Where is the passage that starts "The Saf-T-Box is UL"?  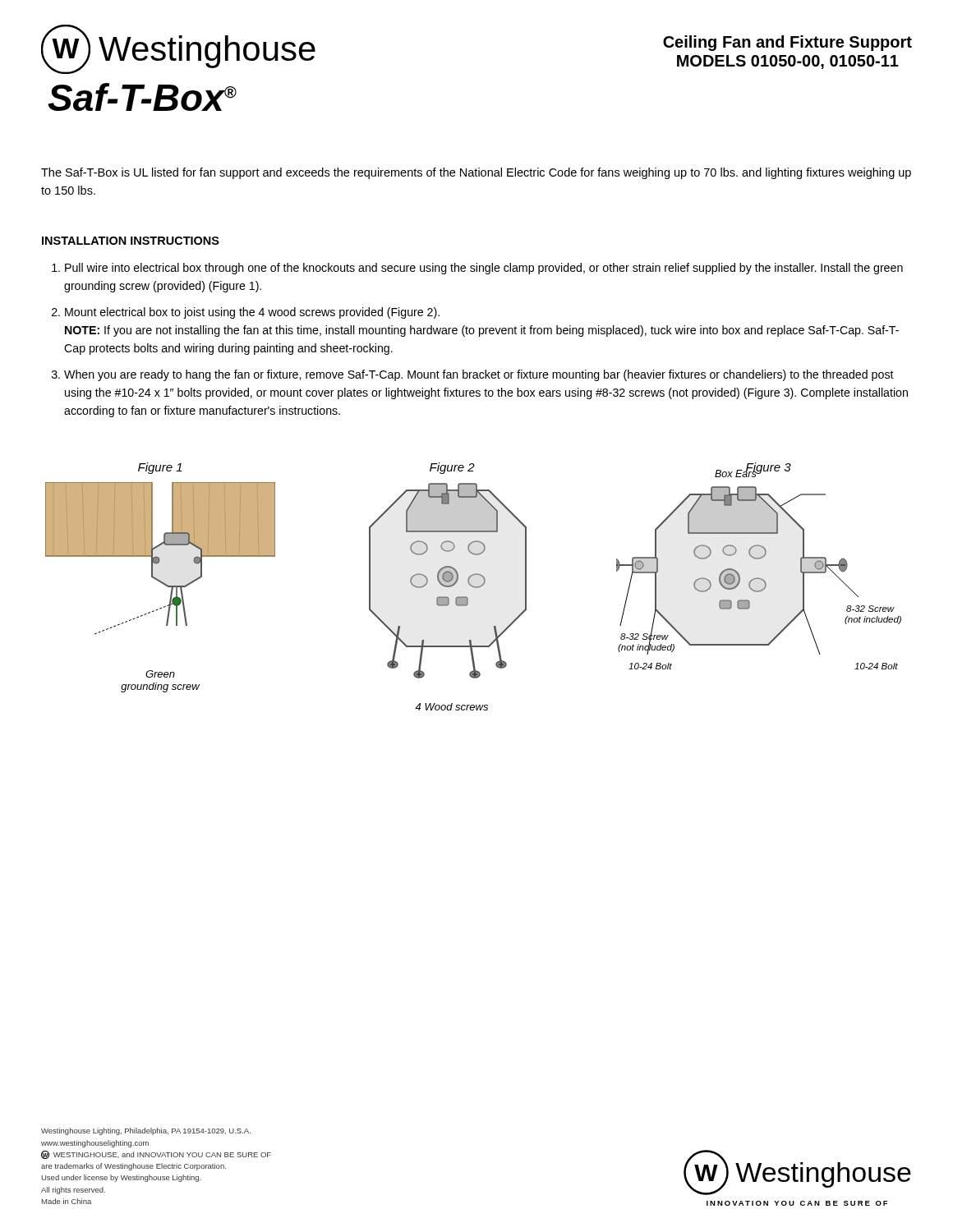pyautogui.click(x=476, y=181)
